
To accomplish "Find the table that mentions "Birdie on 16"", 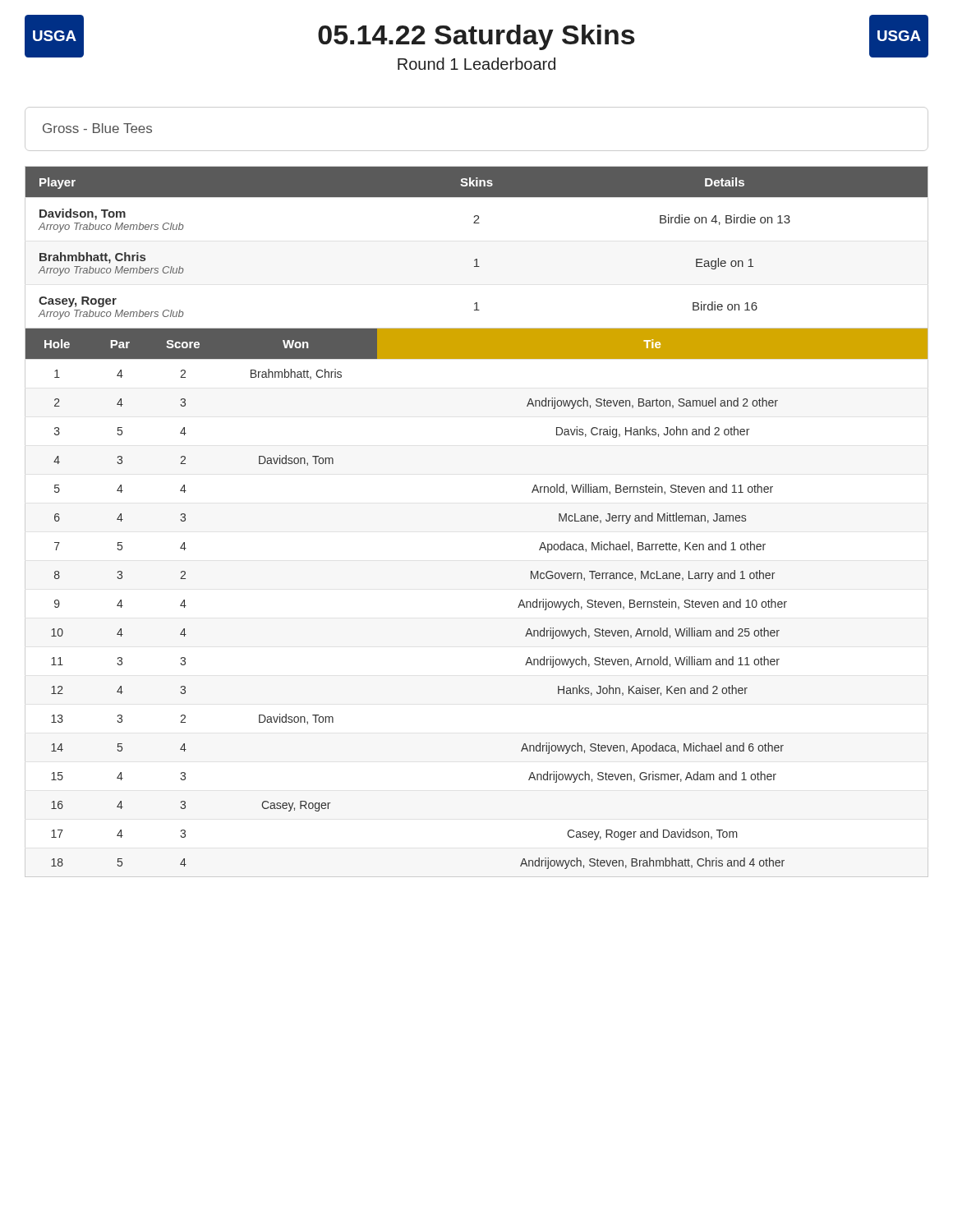I will (476, 247).
